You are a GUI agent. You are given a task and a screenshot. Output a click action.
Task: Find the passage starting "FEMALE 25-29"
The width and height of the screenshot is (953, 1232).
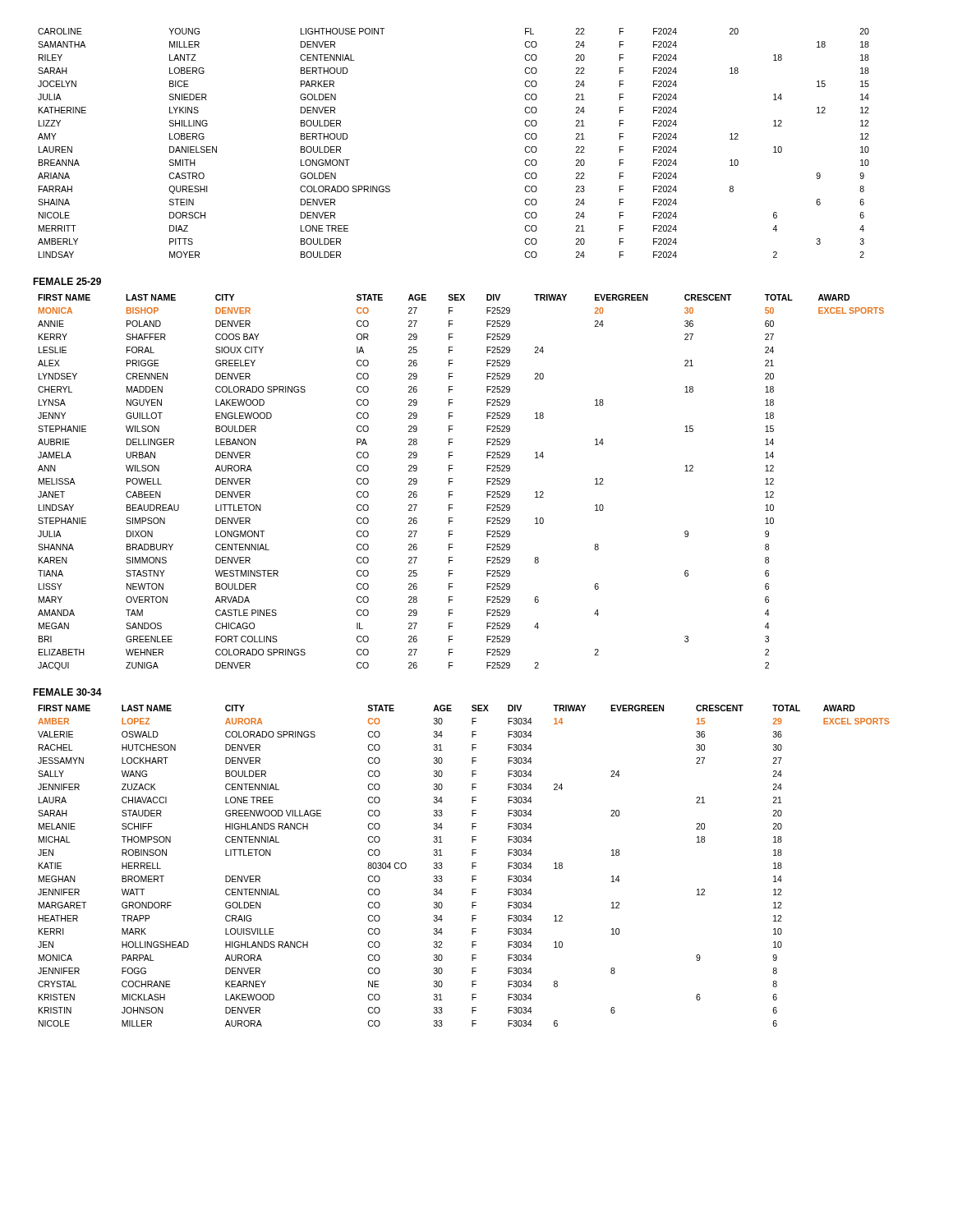(67, 282)
